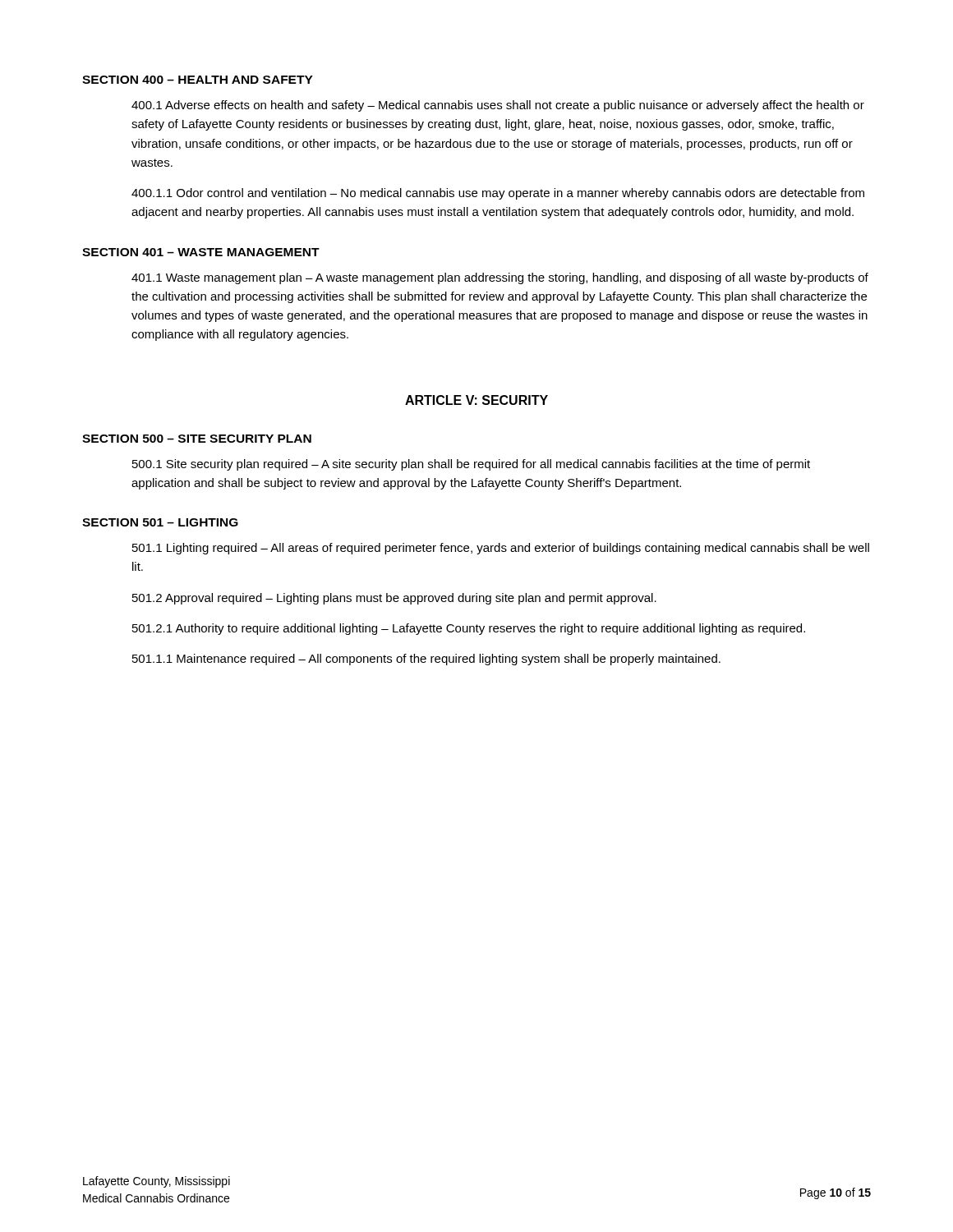Navigate to the element starting "1 Lighting required – All areas of"

(x=501, y=557)
